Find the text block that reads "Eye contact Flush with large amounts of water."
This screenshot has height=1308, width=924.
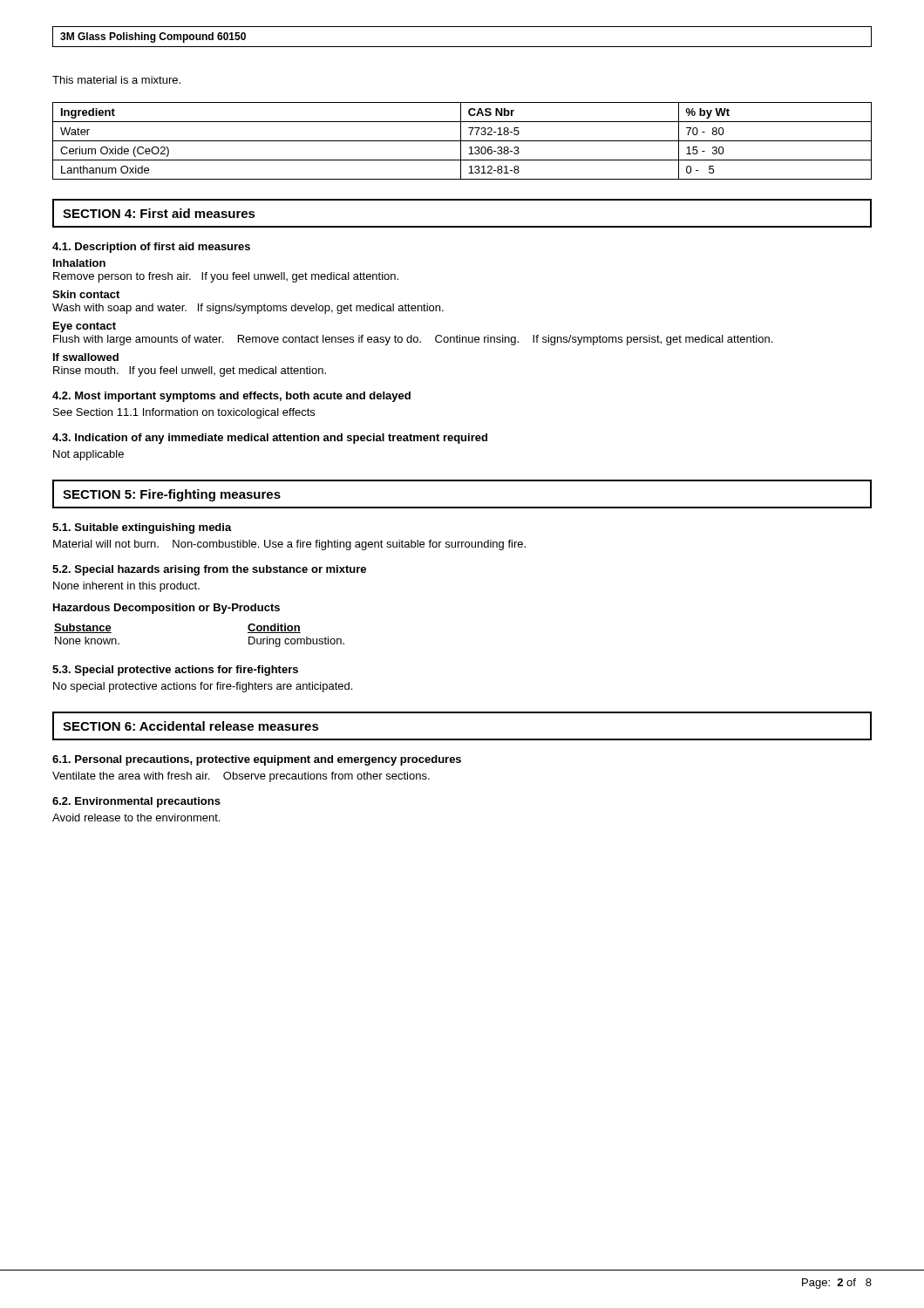(x=413, y=332)
